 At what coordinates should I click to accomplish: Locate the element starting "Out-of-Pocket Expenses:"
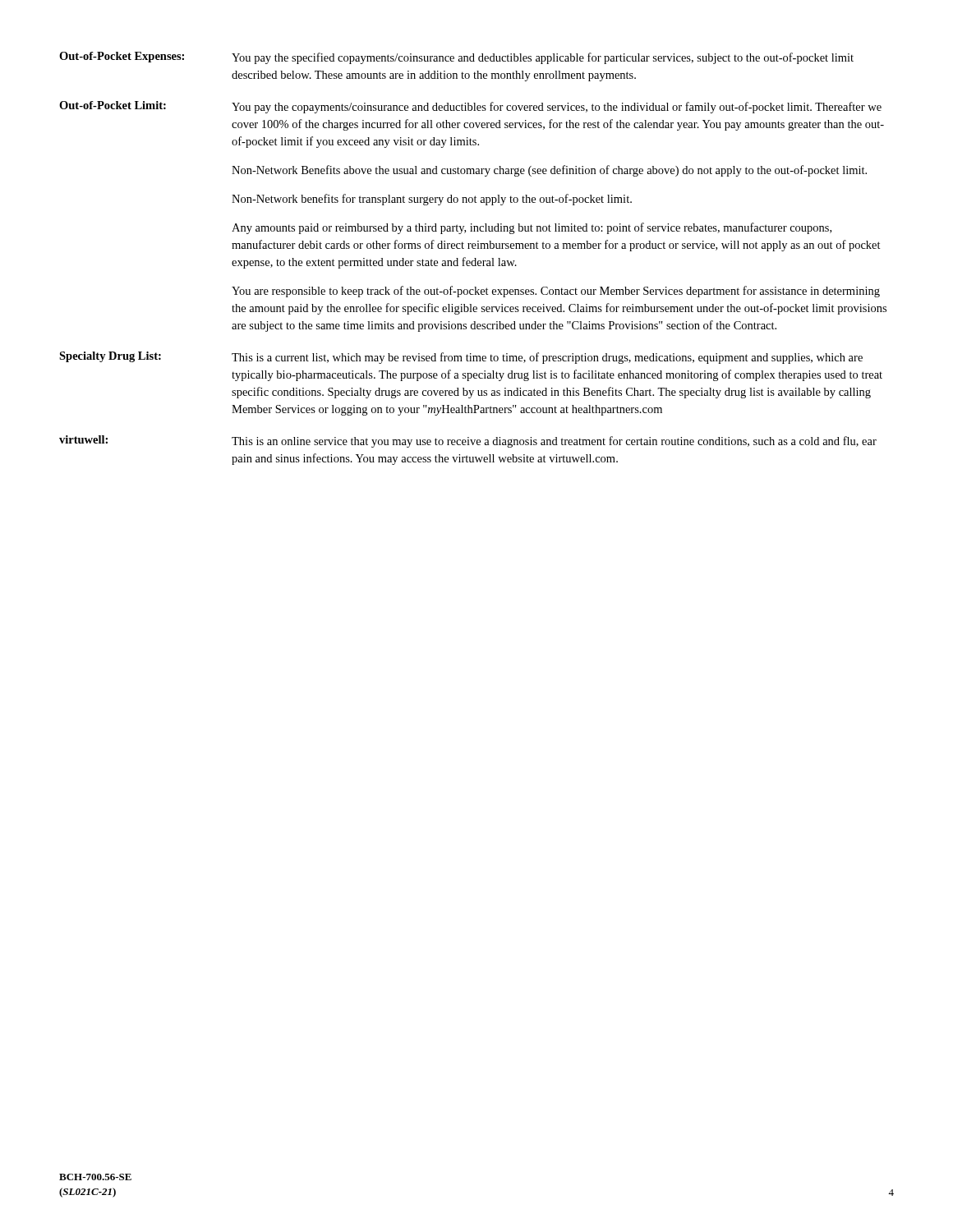[122, 56]
